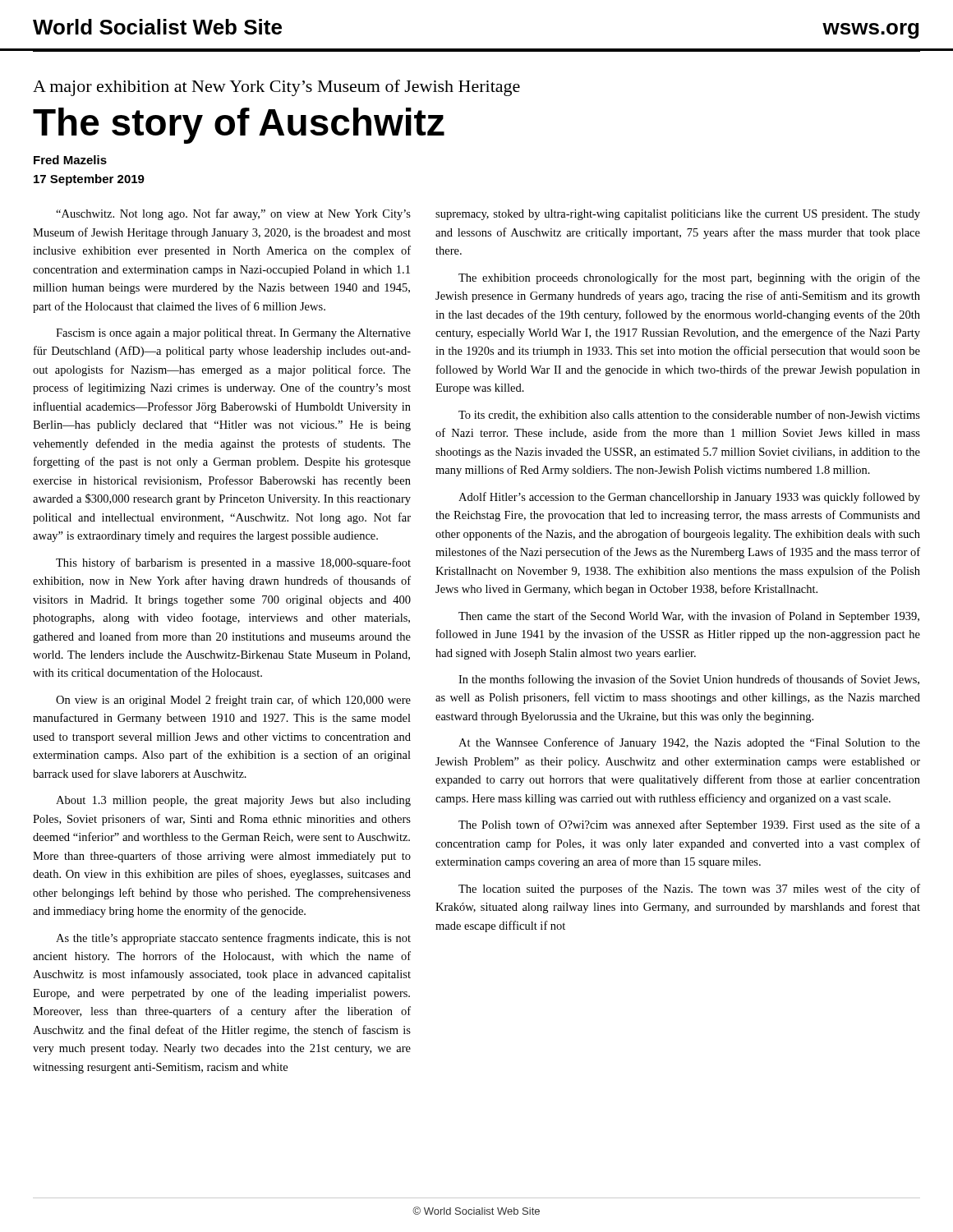This screenshot has width=953, height=1232.
Task: Find the passage starting "At the Wannsee Conference of January"
Action: pyautogui.click(x=678, y=771)
